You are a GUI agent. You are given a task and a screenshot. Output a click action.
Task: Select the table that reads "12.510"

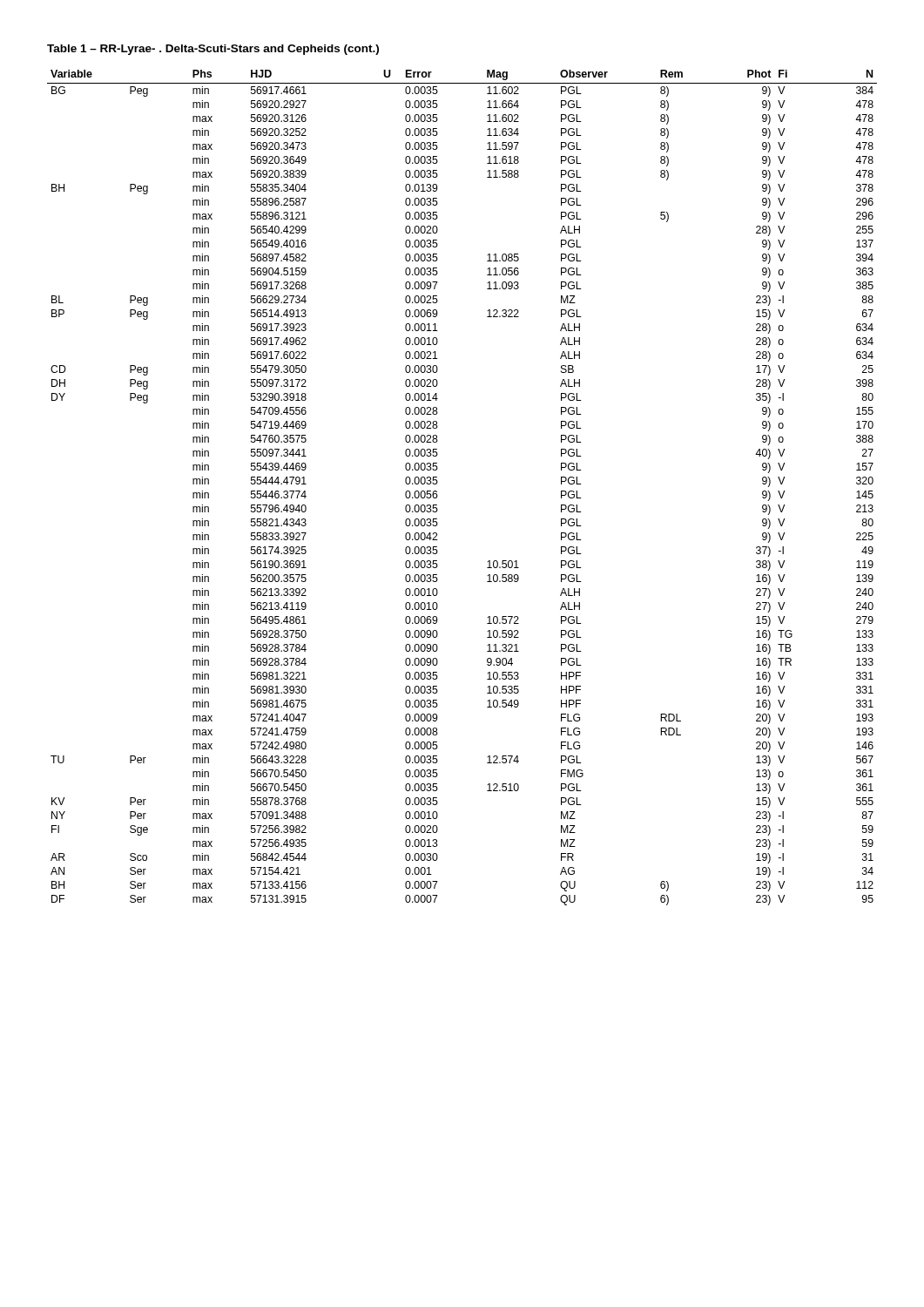click(x=462, y=487)
